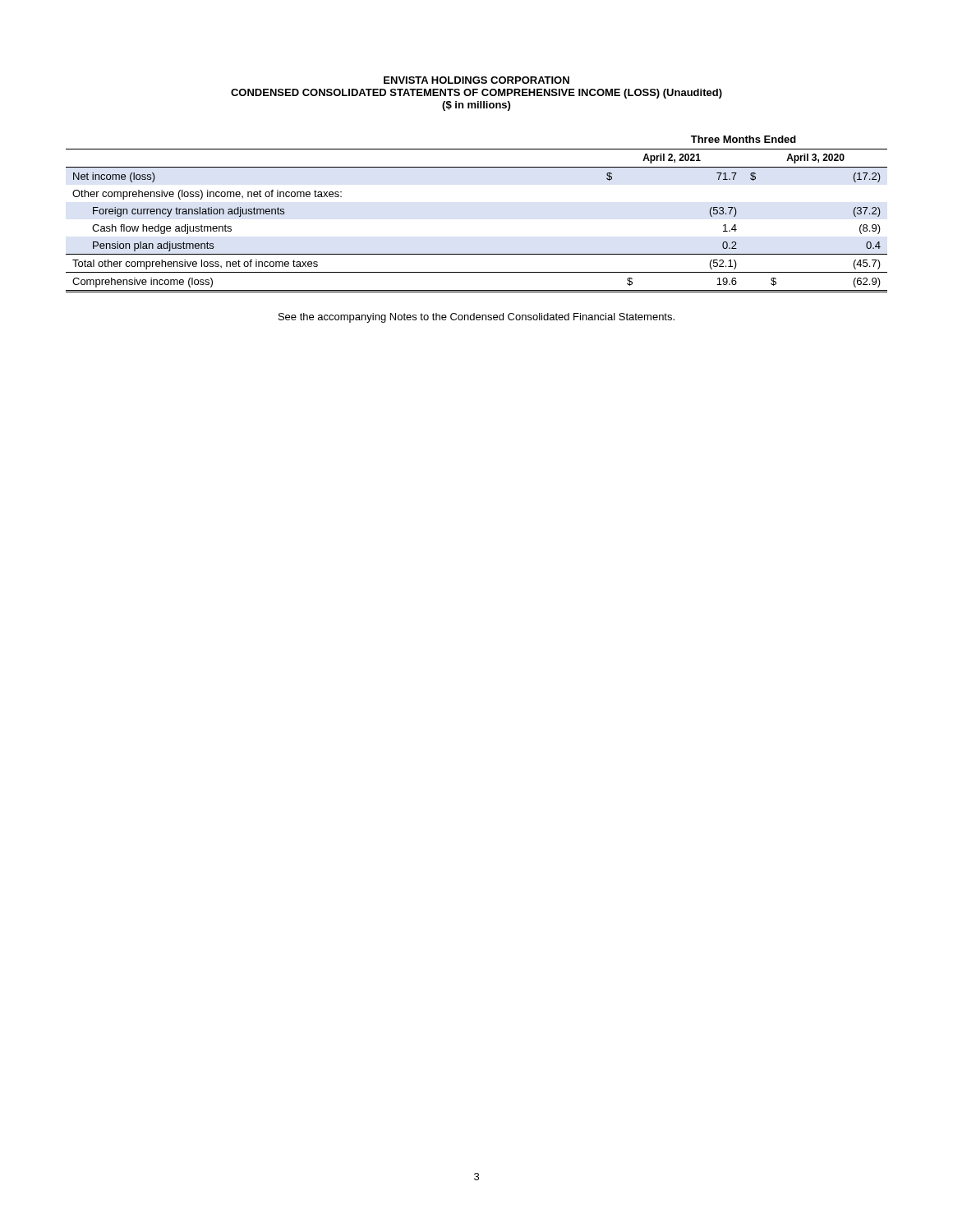953x1232 pixels.
Task: Point to the block beginning "See the accompanying Notes to the"
Action: click(x=476, y=317)
